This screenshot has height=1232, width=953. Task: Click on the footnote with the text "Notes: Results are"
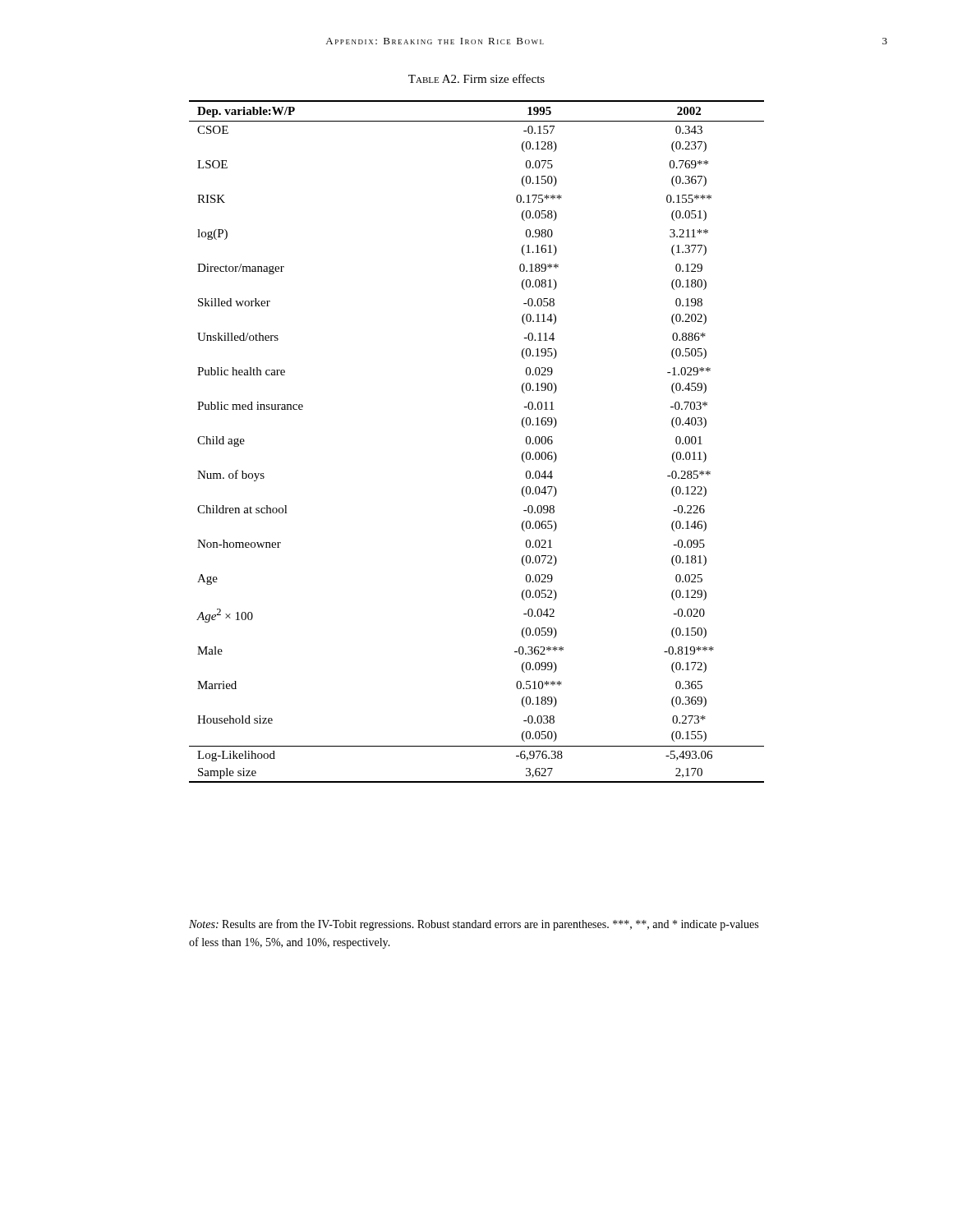tap(474, 933)
